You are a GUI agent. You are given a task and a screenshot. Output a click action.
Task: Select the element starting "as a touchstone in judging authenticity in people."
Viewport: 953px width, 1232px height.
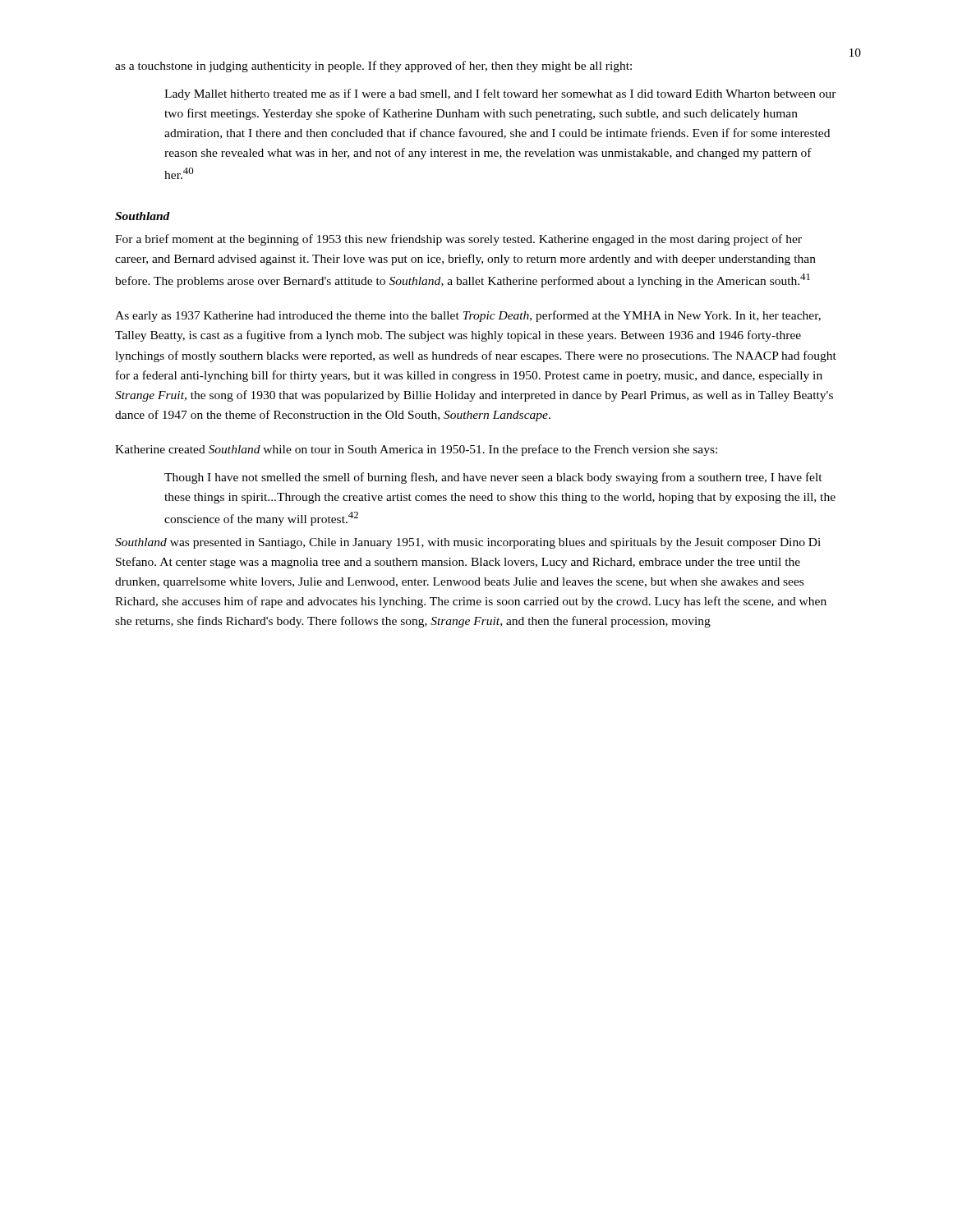pos(374,65)
